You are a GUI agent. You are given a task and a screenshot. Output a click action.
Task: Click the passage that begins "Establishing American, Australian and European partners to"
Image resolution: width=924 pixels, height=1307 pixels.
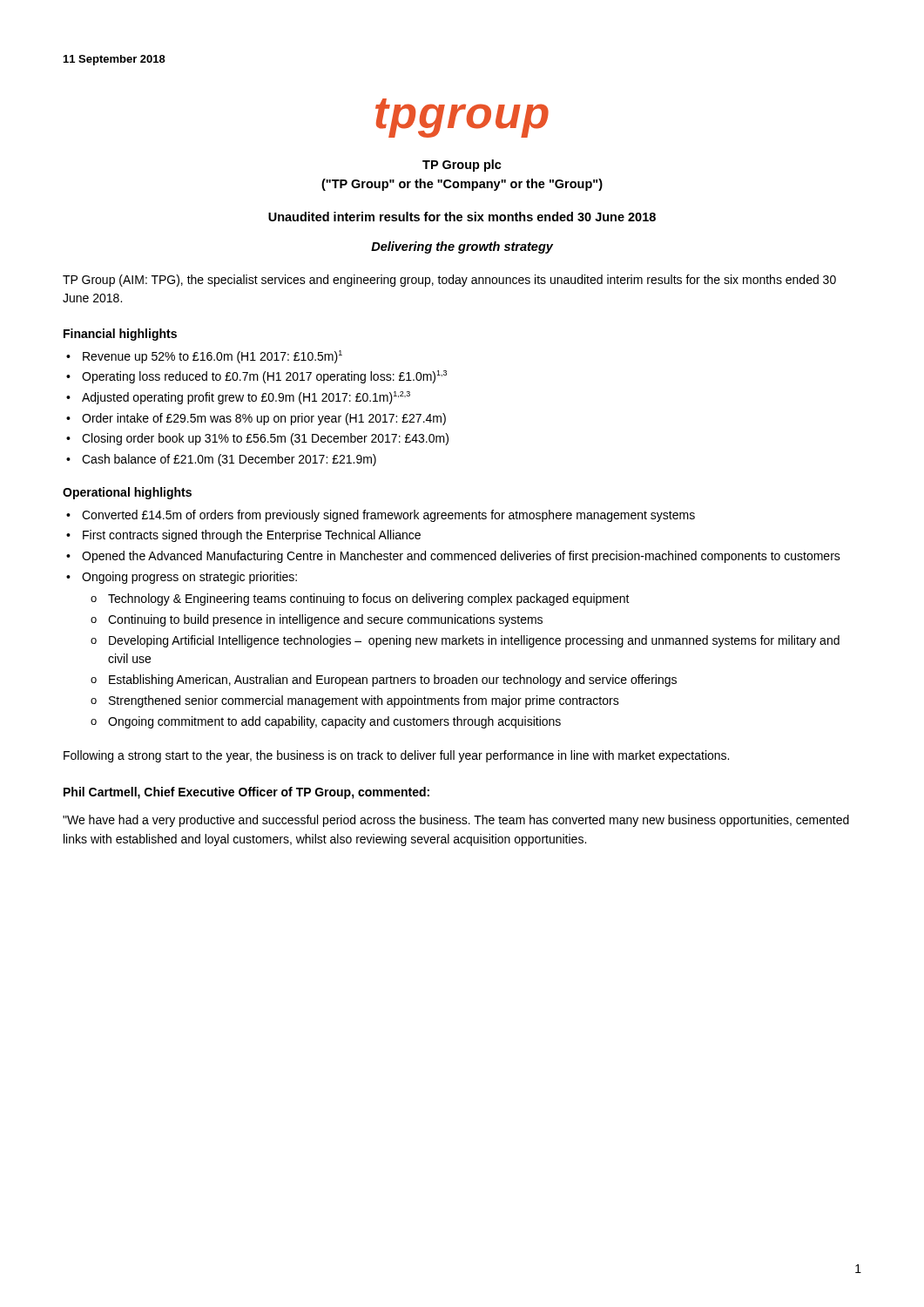393,680
